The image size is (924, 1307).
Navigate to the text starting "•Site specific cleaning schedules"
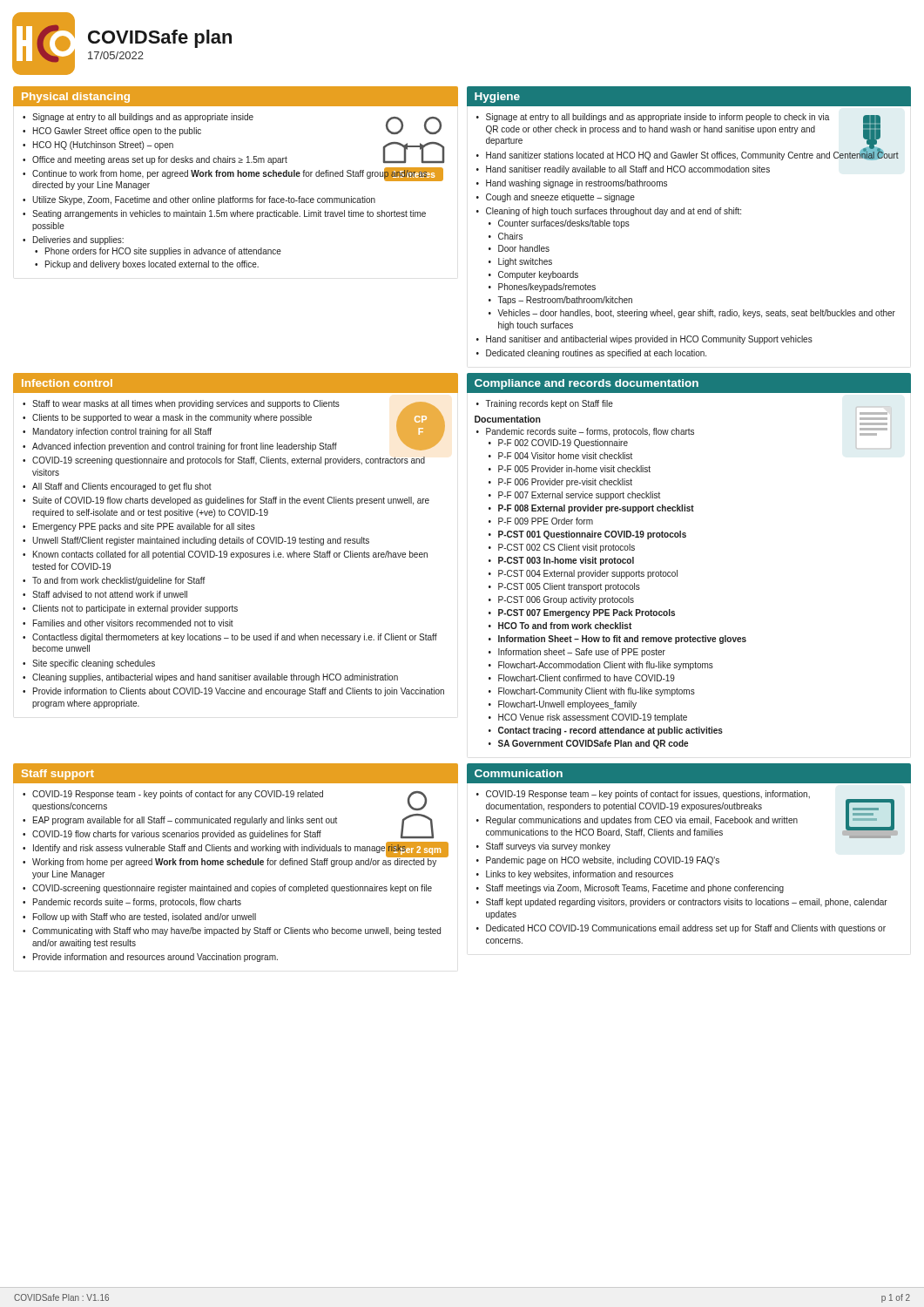pos(94,663)
